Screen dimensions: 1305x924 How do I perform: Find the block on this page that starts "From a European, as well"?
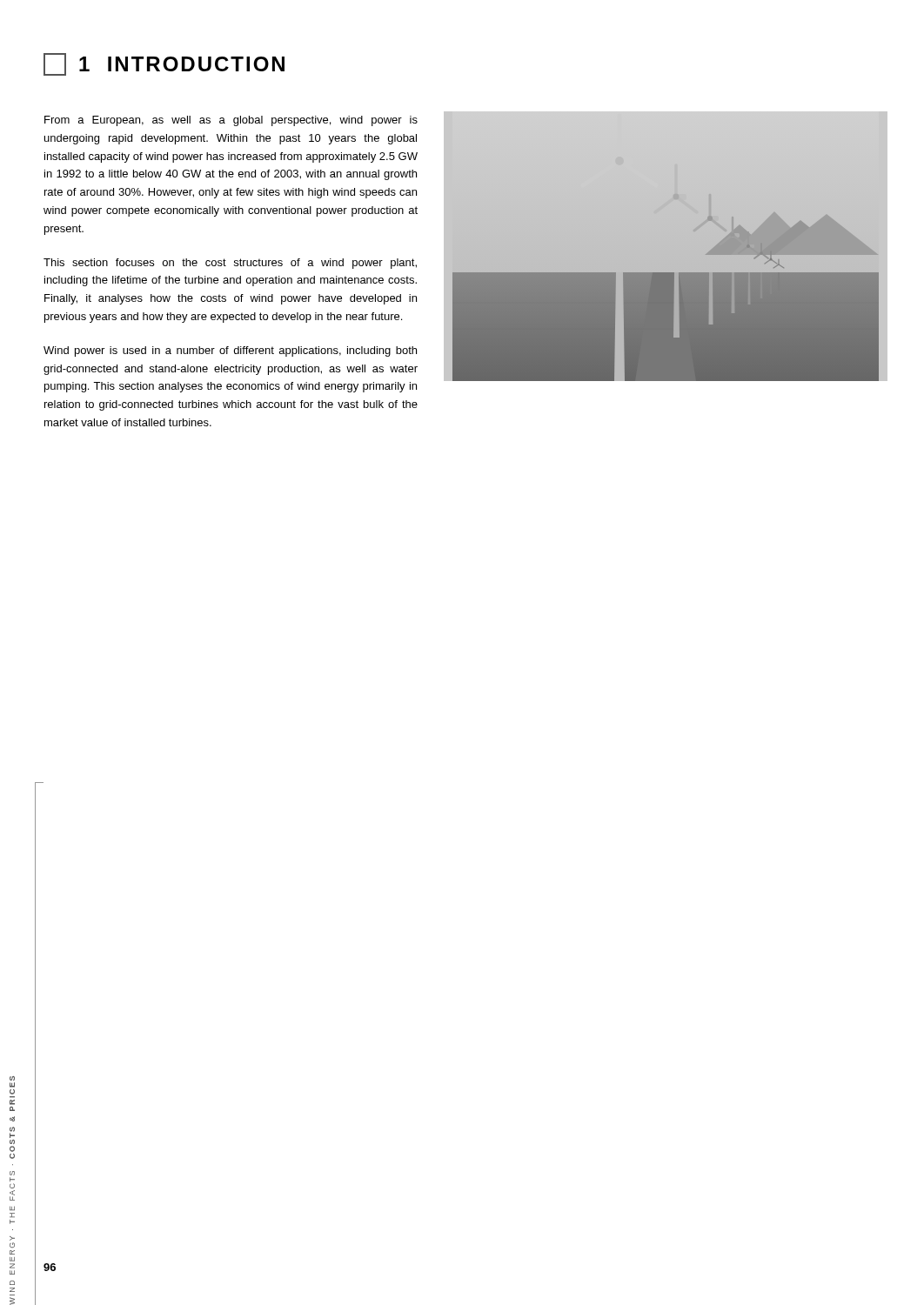point(231,175)
